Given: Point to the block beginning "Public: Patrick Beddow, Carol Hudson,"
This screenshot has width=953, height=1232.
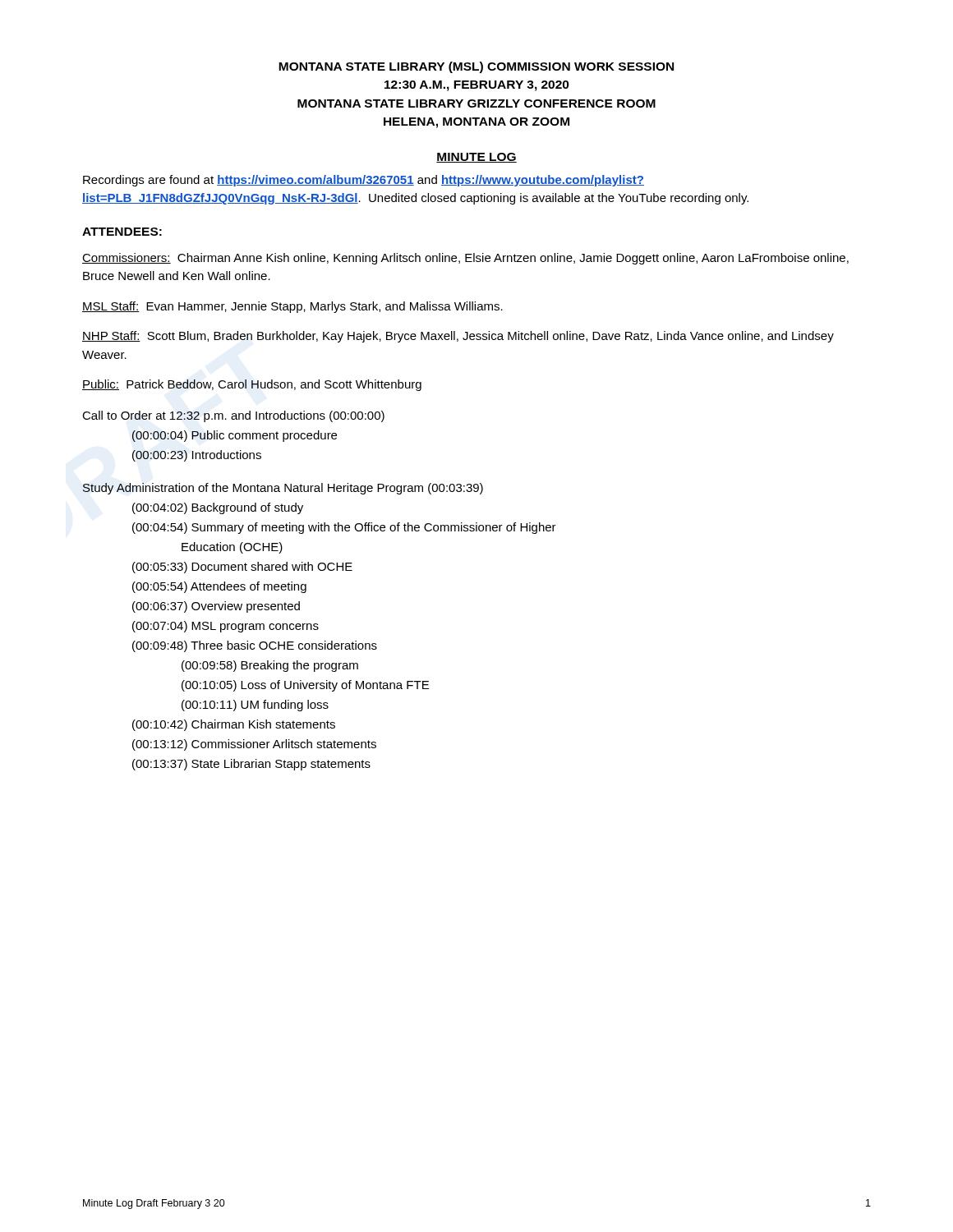Looking at the screenshot, I should (252, 384).
